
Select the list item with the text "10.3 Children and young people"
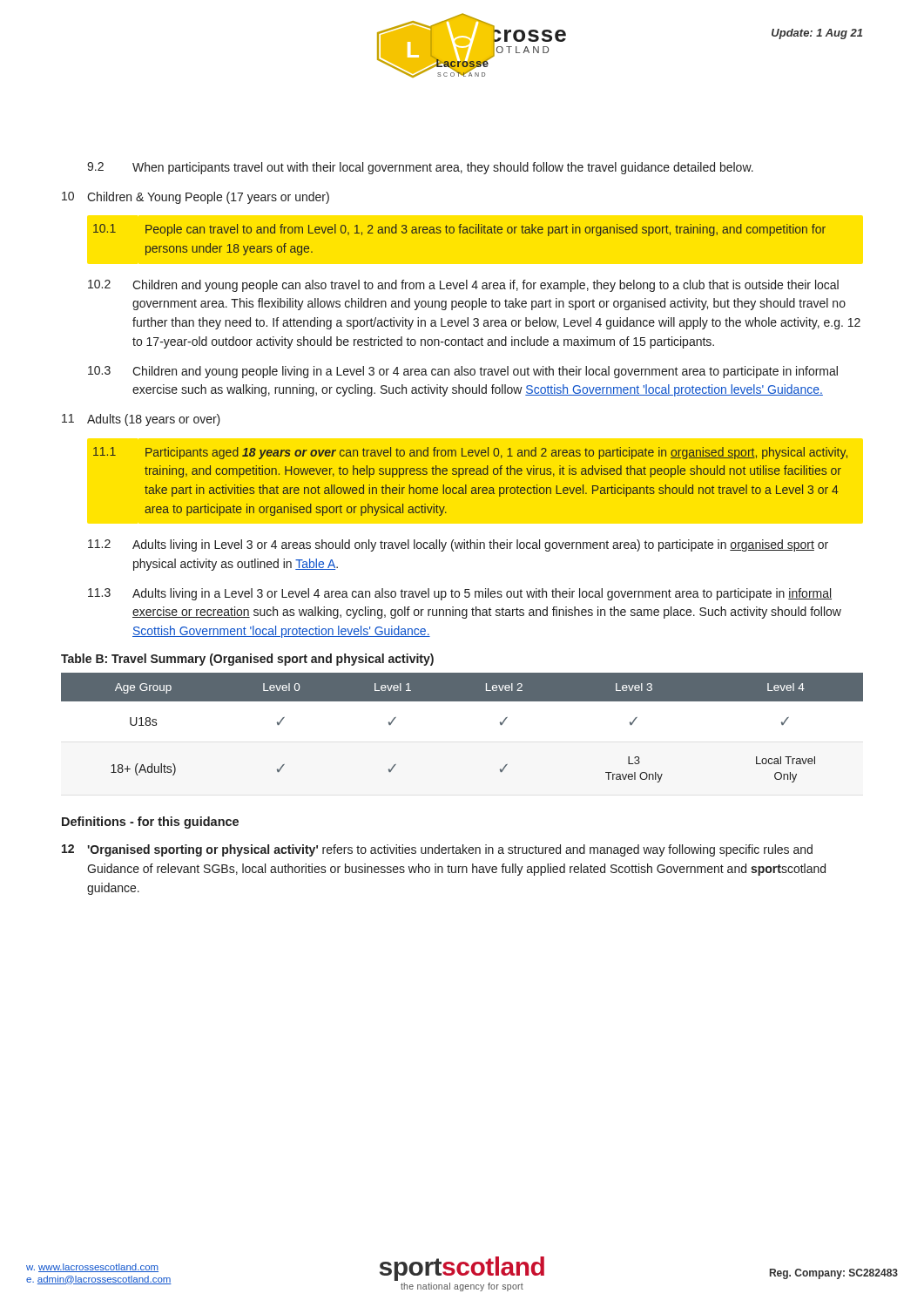[x=475, y=381]
